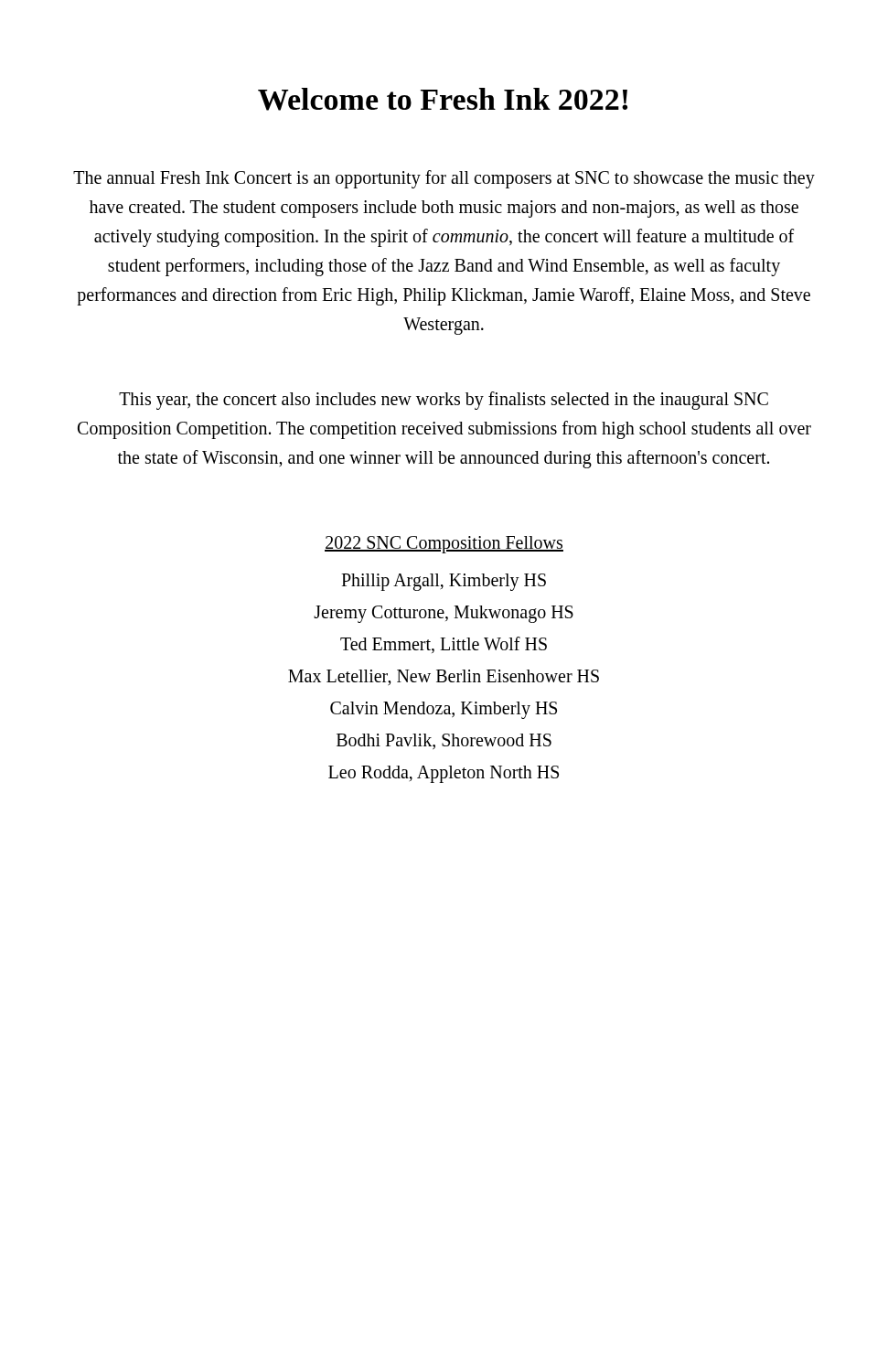Point to the passage starting "Calvin Mendoza, Kimberly HS"
The height and width of the screenshot is (1372, 888).
click(x=444, y=708)
